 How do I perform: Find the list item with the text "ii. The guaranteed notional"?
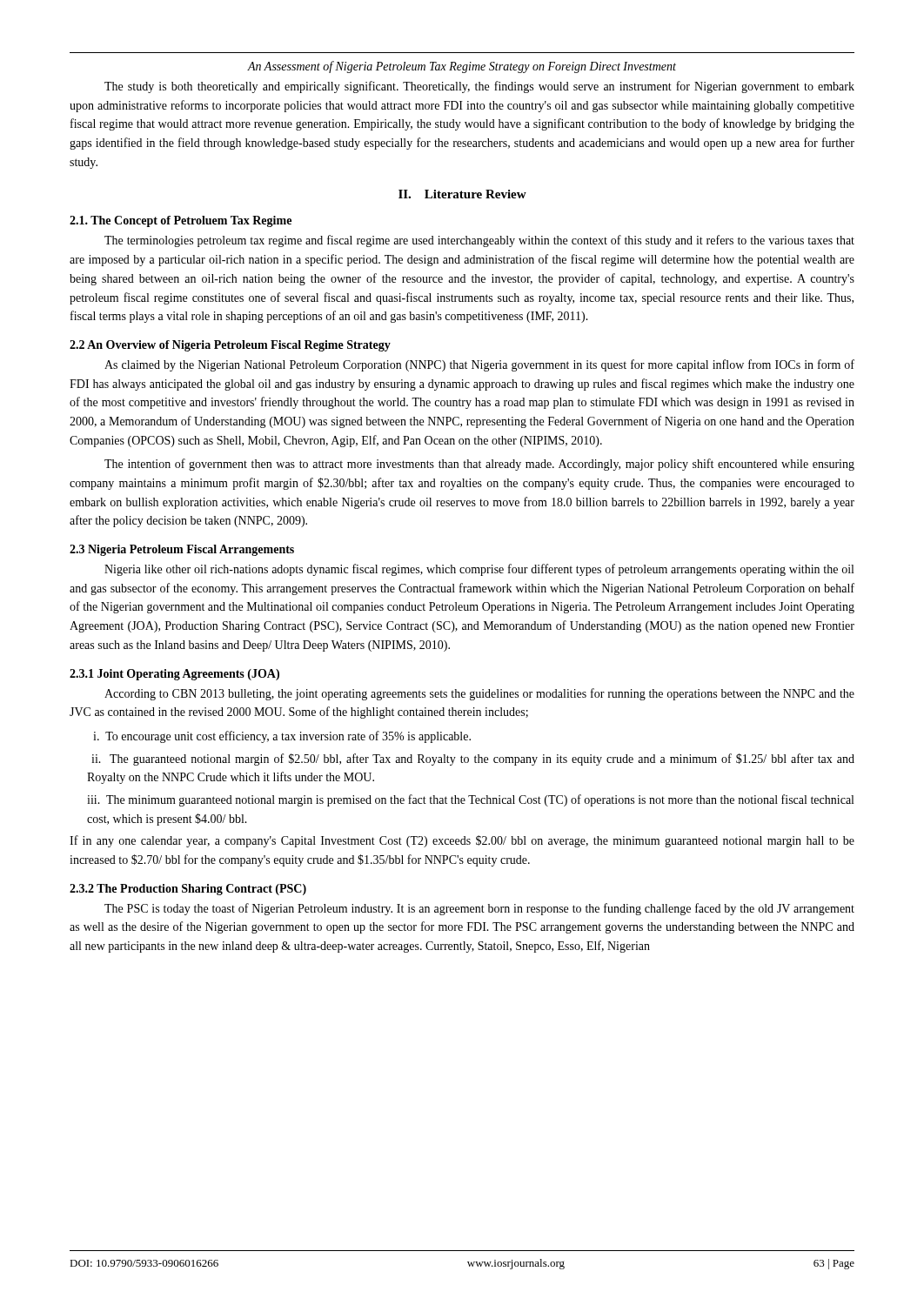471,768
